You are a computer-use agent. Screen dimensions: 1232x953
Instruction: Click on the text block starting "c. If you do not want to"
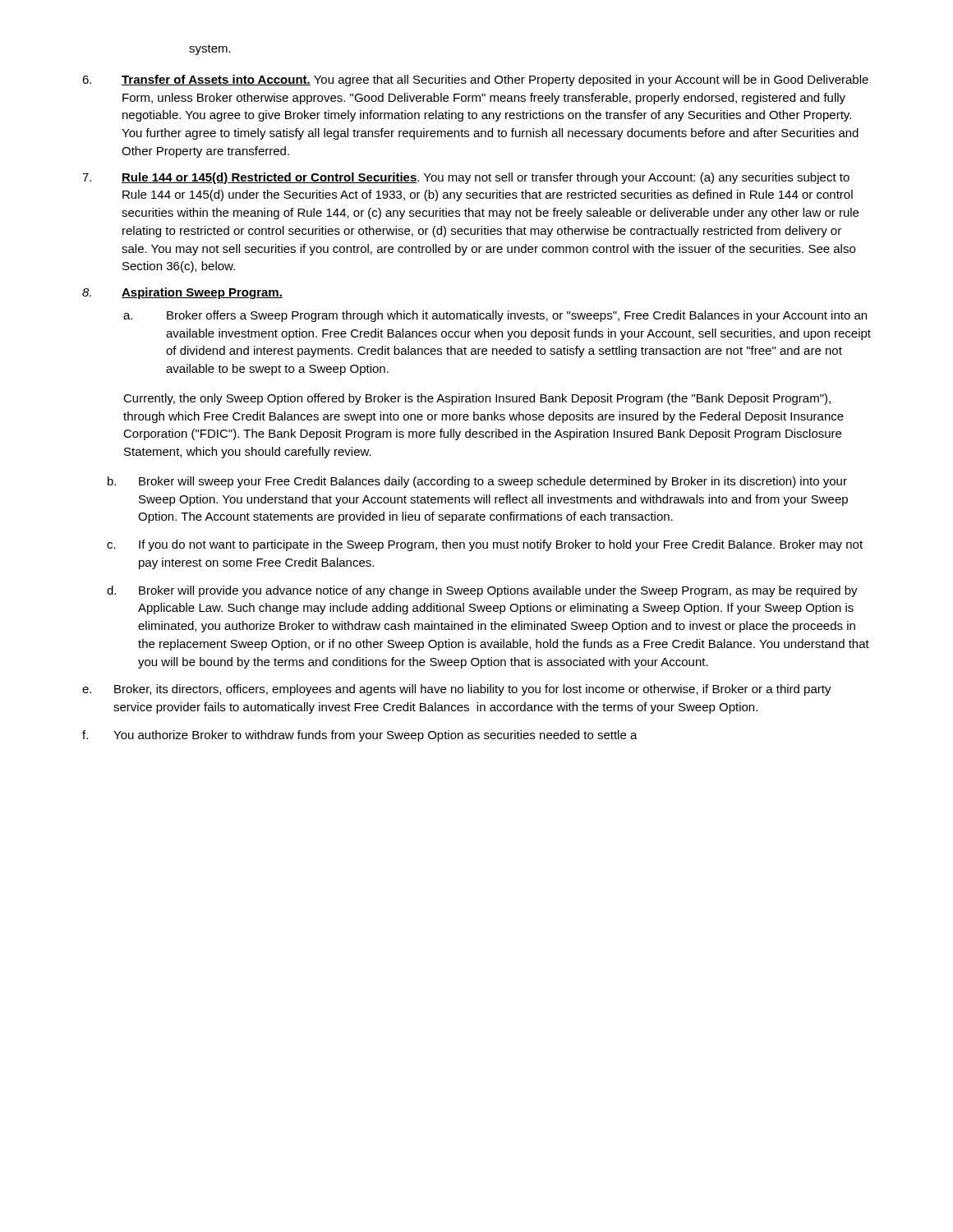(x=489, y=553)
